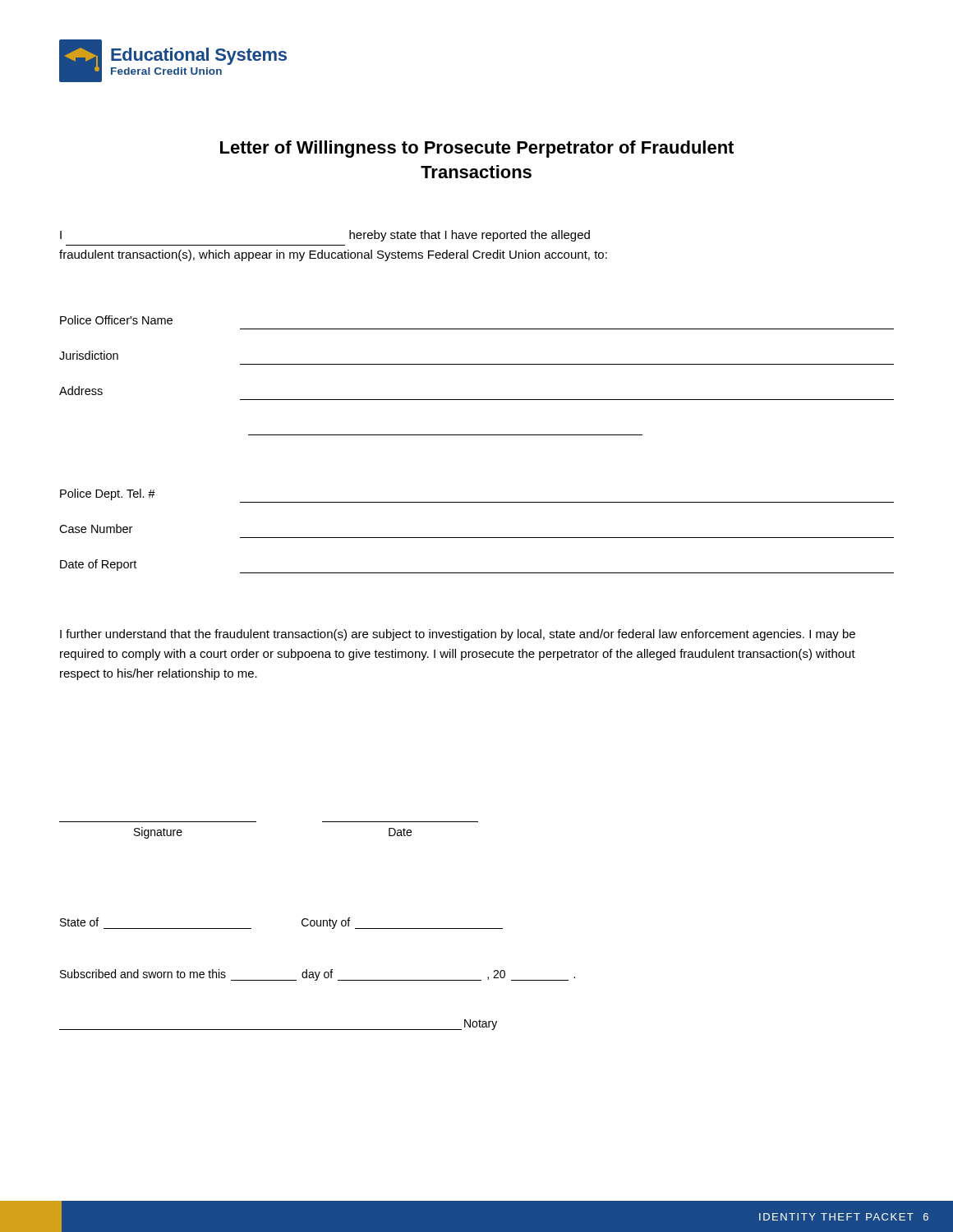This screenshot has height=1232, width=953.
Task: Locate the title that reads "Letter of Willingness to Prosecute Perpetrator"
Action: 476,160
